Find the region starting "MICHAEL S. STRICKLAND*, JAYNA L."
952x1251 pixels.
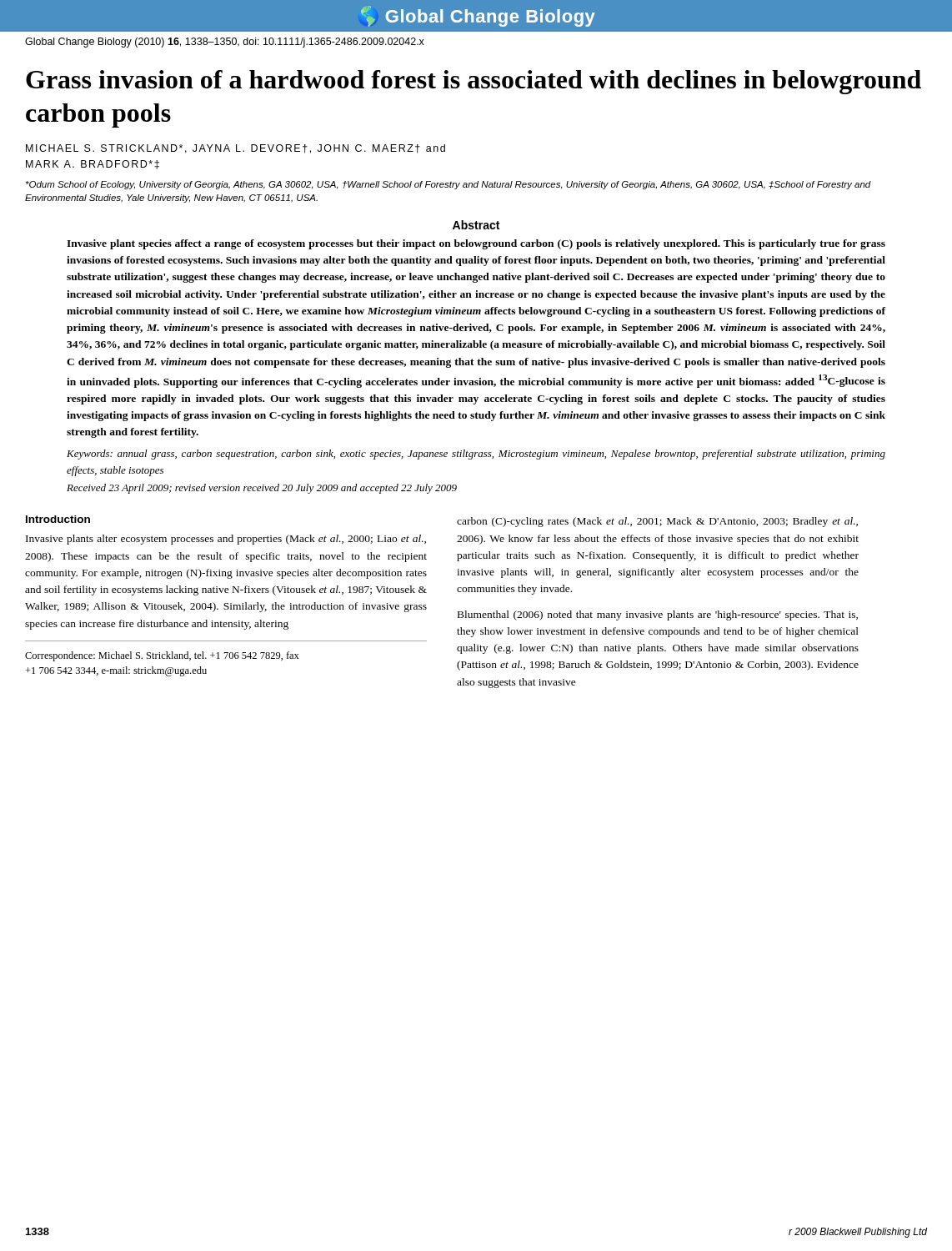tap(236, 156)
